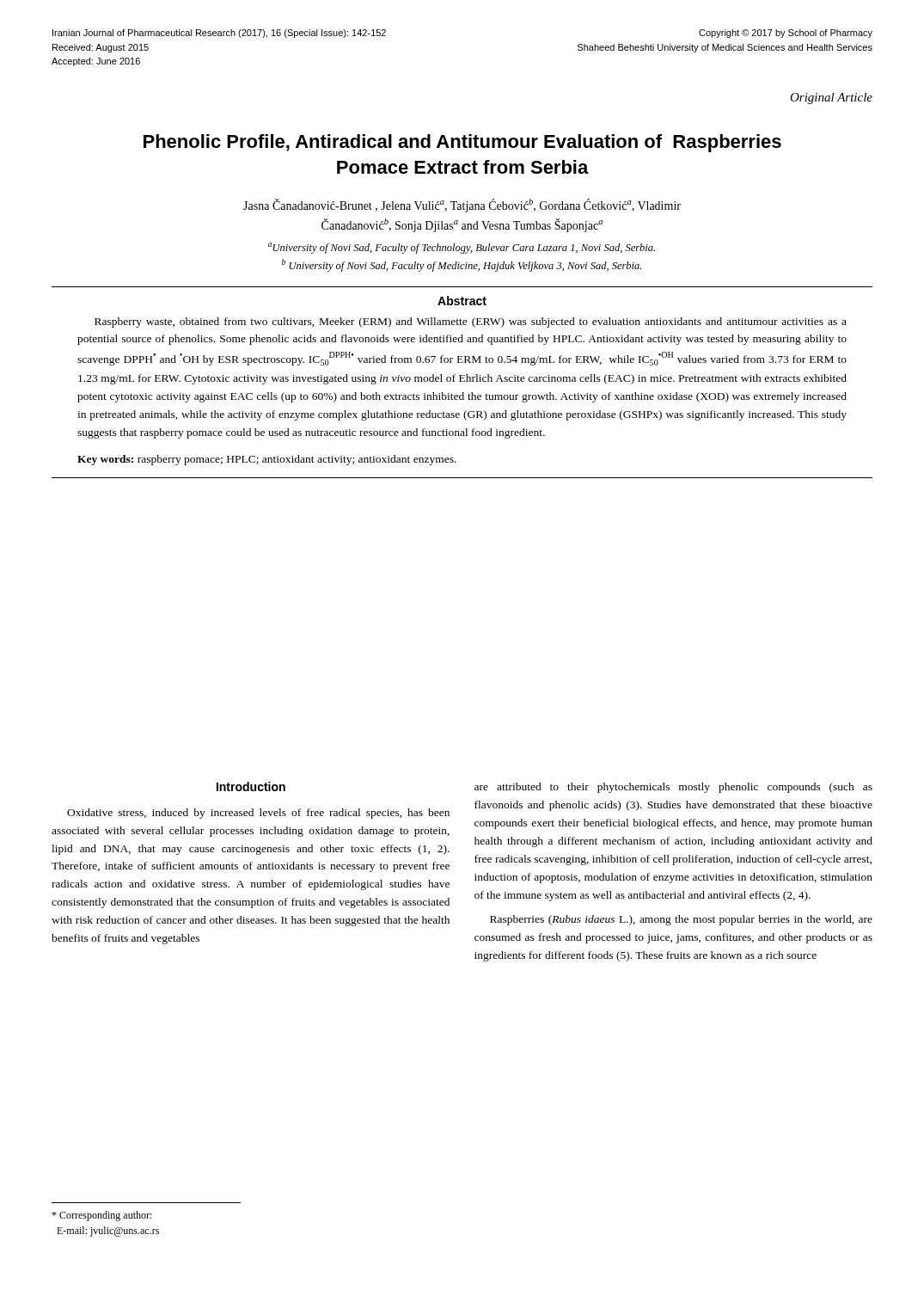Locate the text with the text "Original Article"
Image resolution: width=924 pixels, height=1290 pixels.
(831, 97)
